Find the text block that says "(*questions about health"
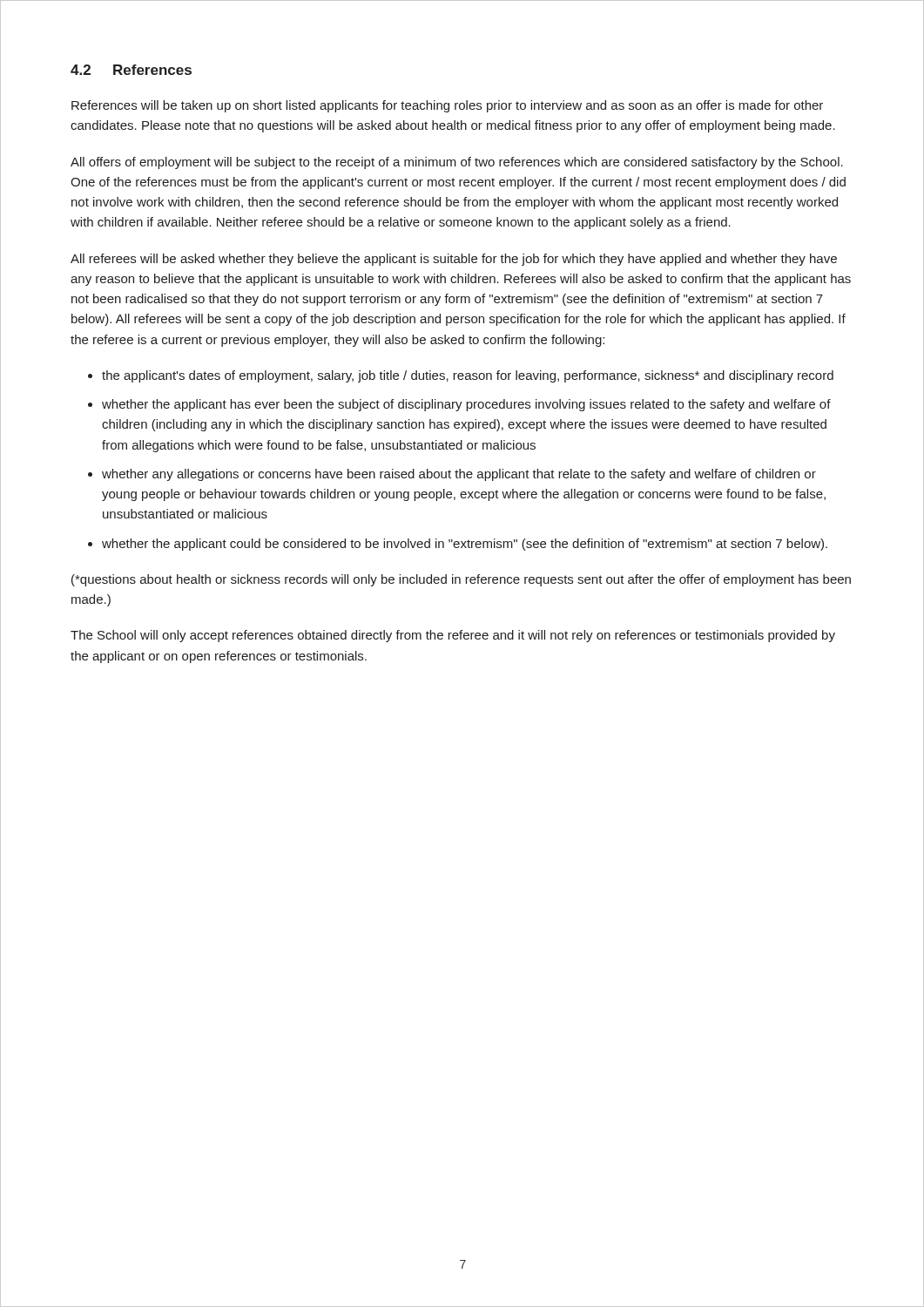924x1307 pixels. (461, 589)
